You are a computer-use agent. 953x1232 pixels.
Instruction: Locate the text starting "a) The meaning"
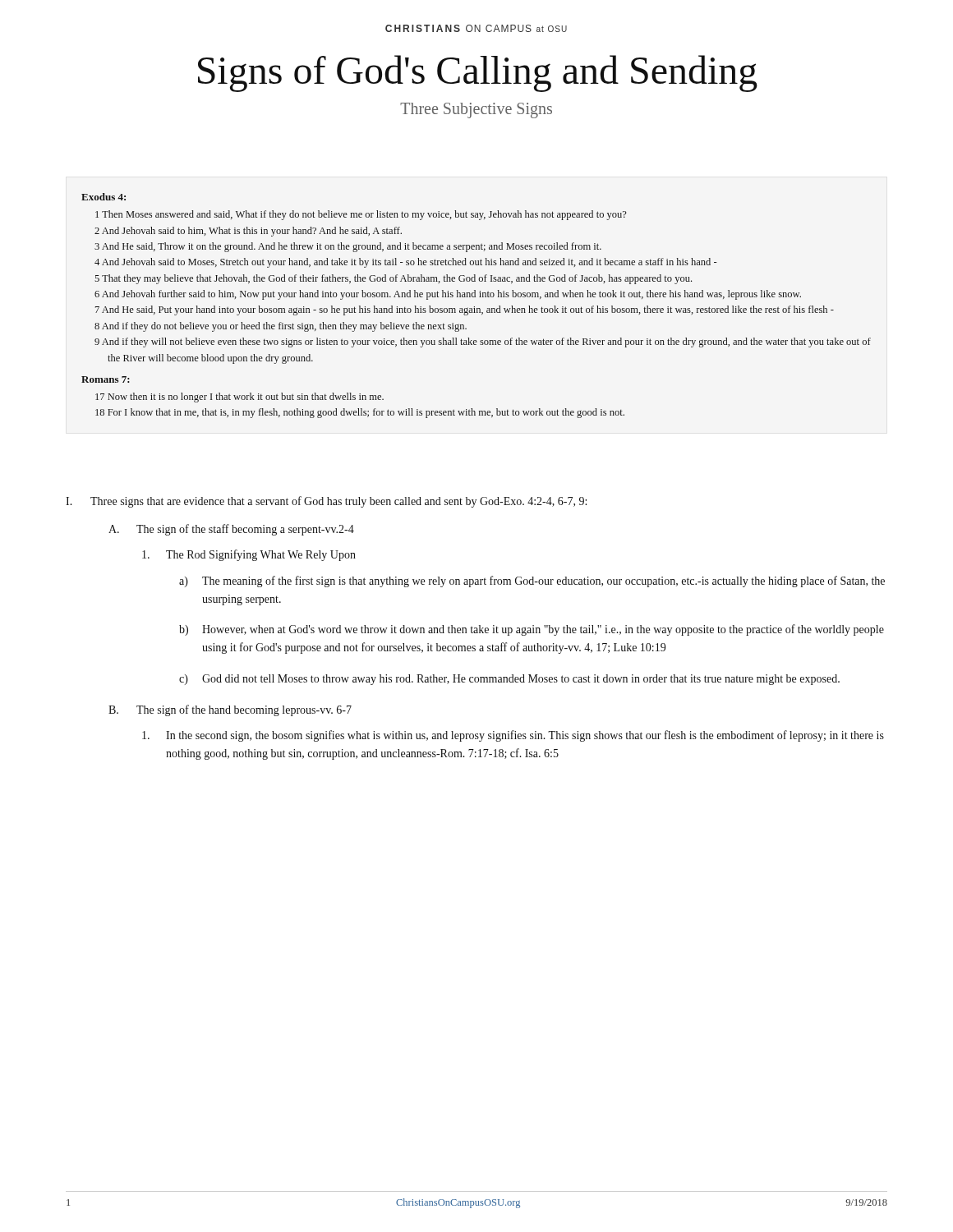(533, 590)
